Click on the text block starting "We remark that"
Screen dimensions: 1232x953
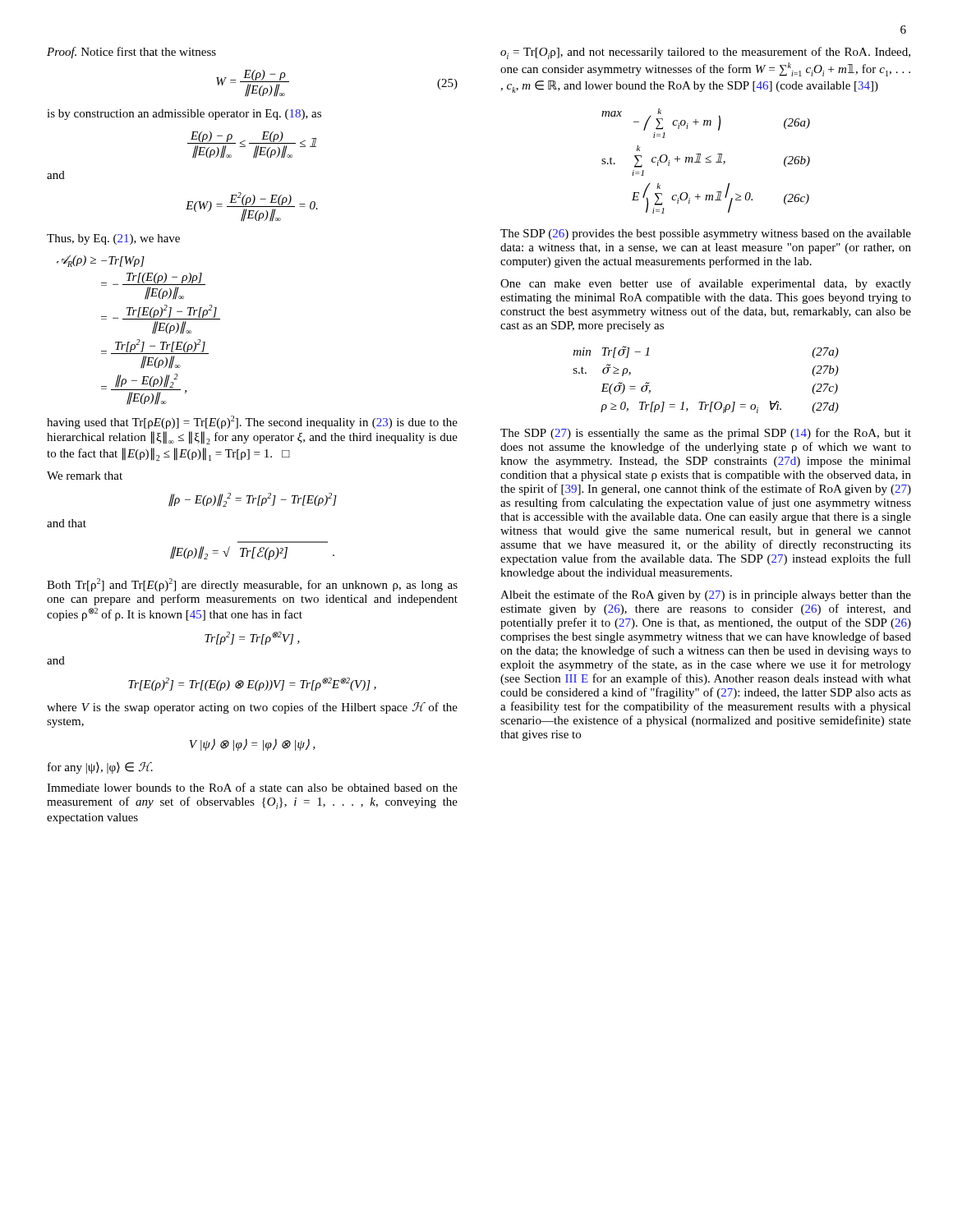point(85,476)
